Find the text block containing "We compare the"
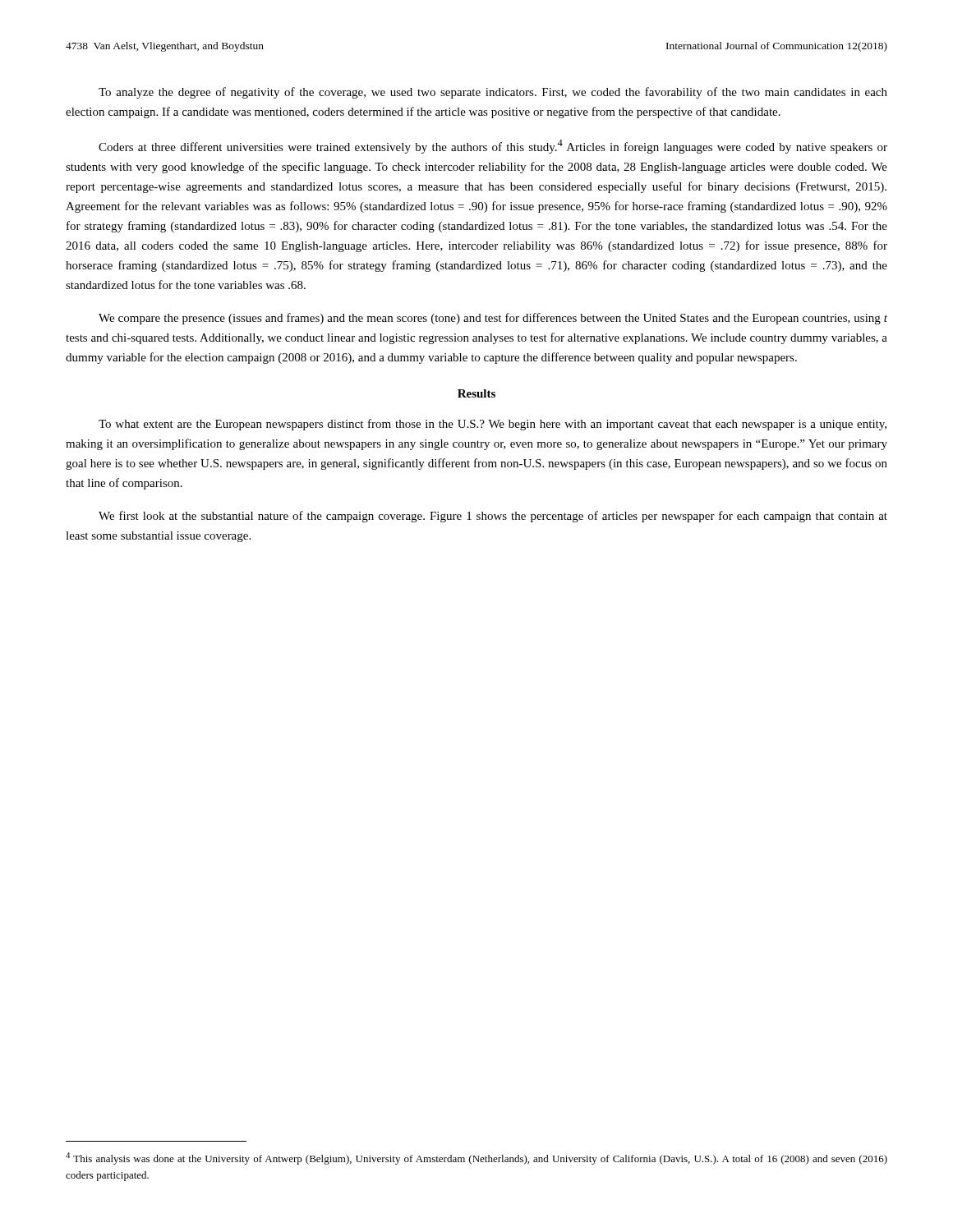The width and height of the screenshot is (953, 1232). (x=476, y=338)
